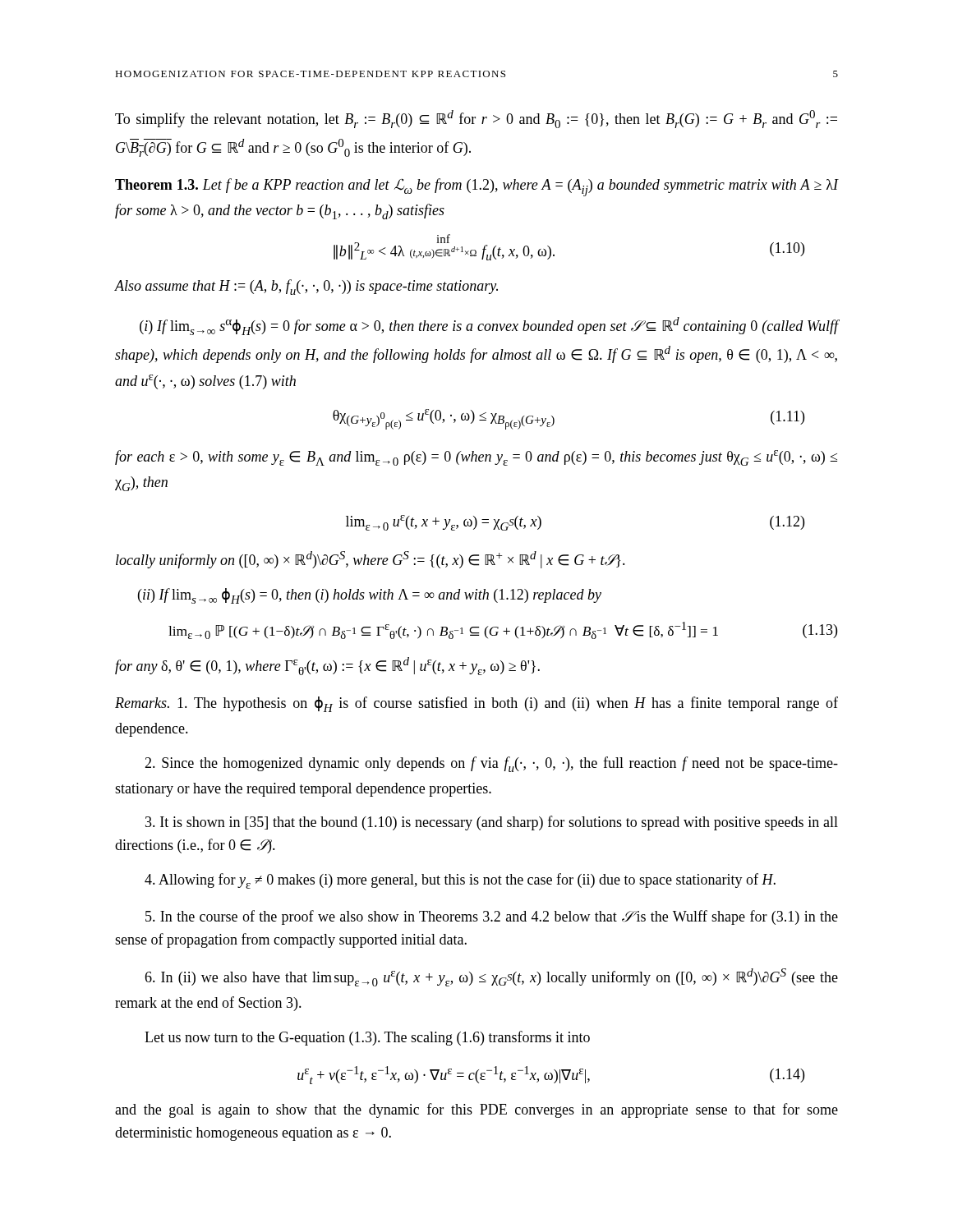Viewport: 953px width, 1232px height.
Task: Locate the formula with the text "uεt + v(ε−1t, ε−1x, ω) ·"
Action: click(x=476, y=1075)
